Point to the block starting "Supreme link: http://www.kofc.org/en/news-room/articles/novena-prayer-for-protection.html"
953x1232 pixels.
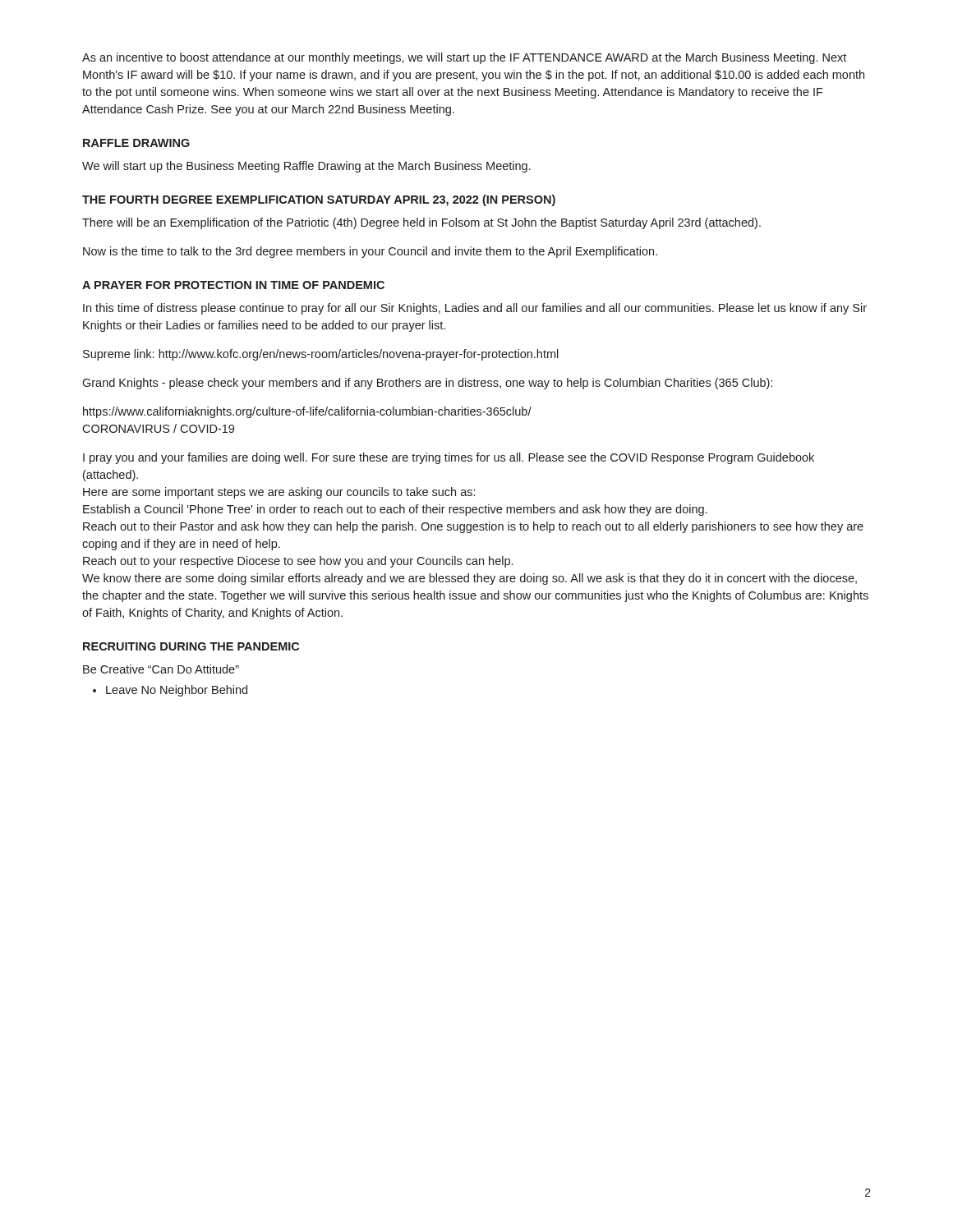(x=320, y=354)
